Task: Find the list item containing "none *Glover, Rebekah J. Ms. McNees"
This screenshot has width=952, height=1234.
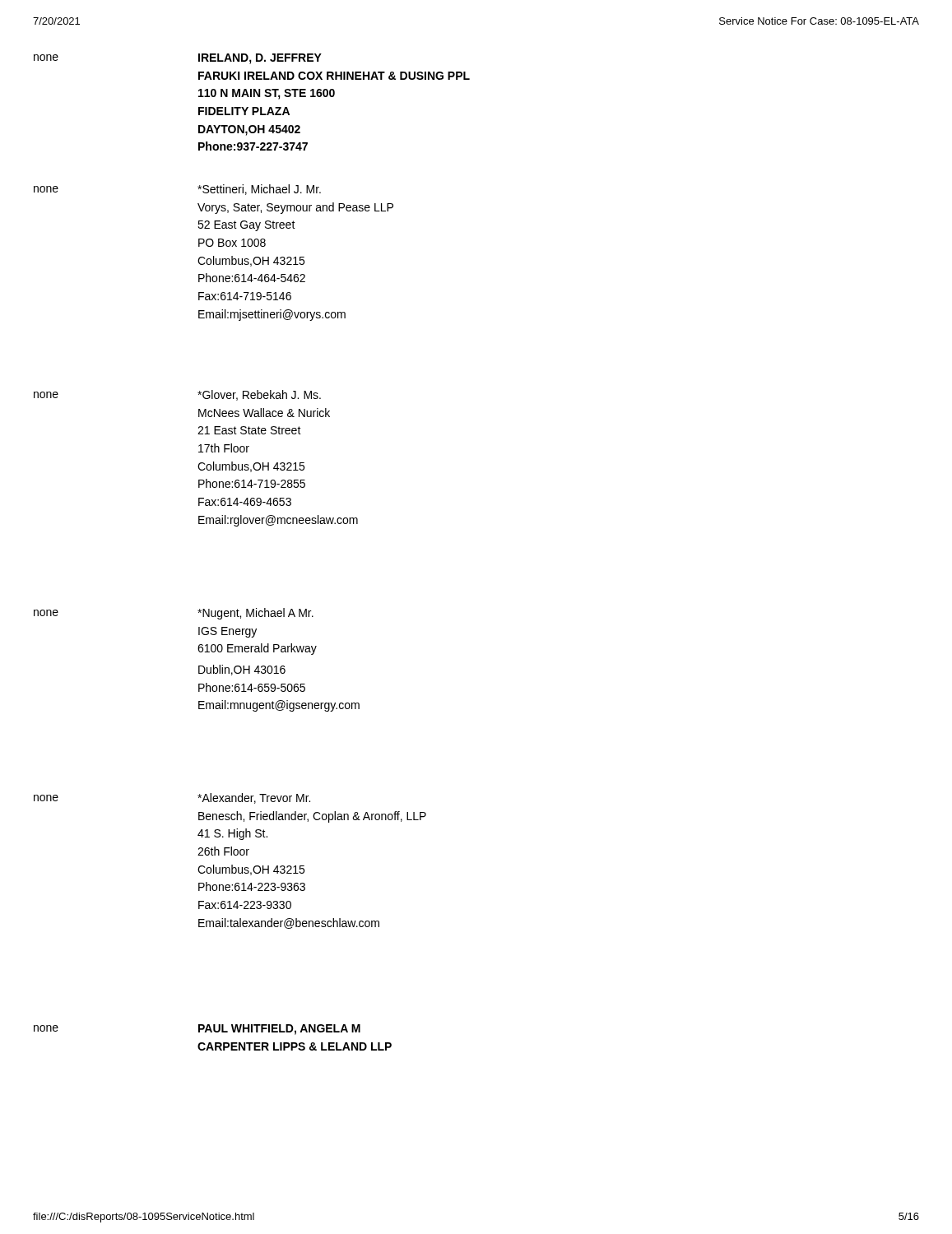Action: [x=47, y=395]
